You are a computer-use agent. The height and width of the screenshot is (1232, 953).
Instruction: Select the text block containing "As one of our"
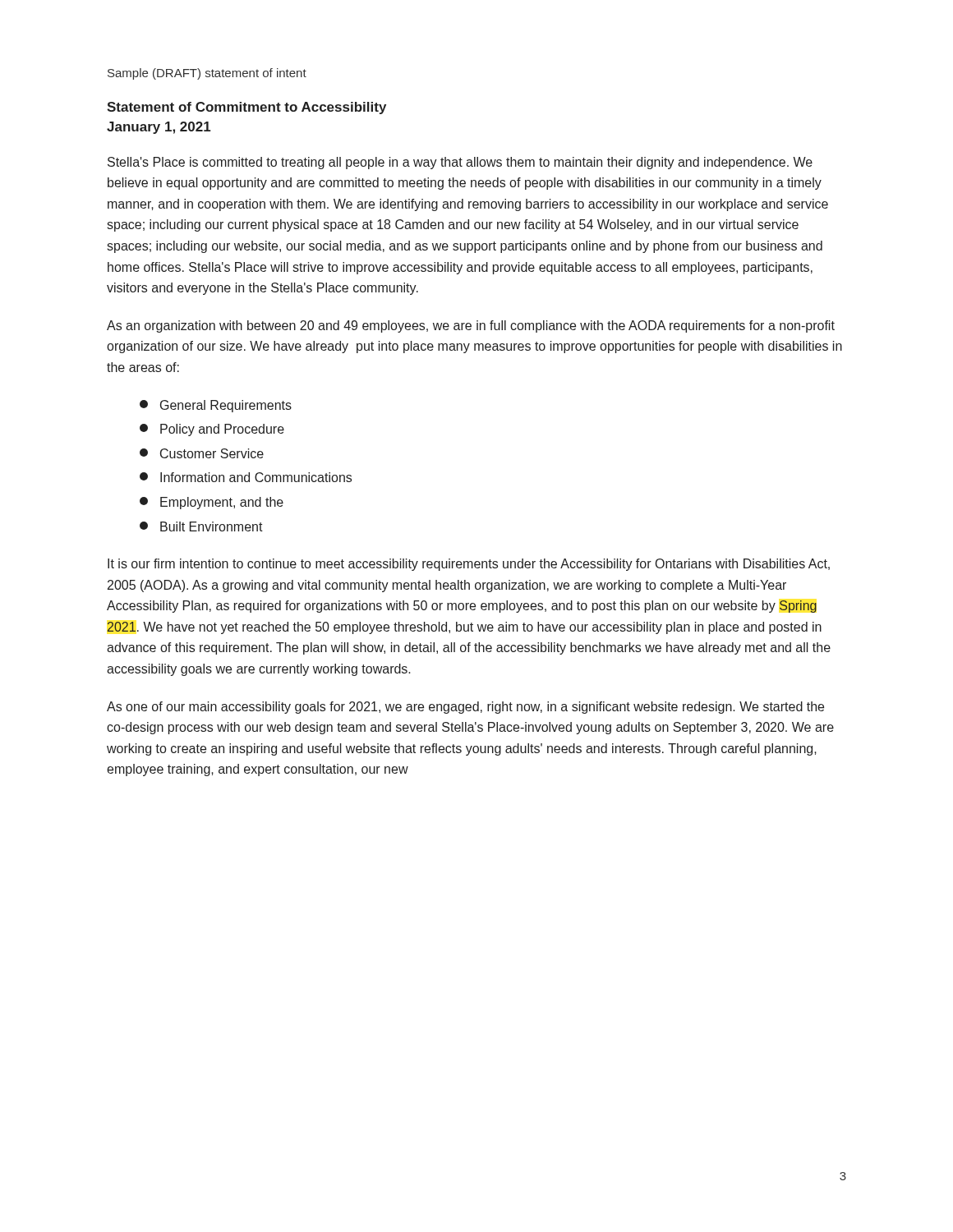(470, 738)
